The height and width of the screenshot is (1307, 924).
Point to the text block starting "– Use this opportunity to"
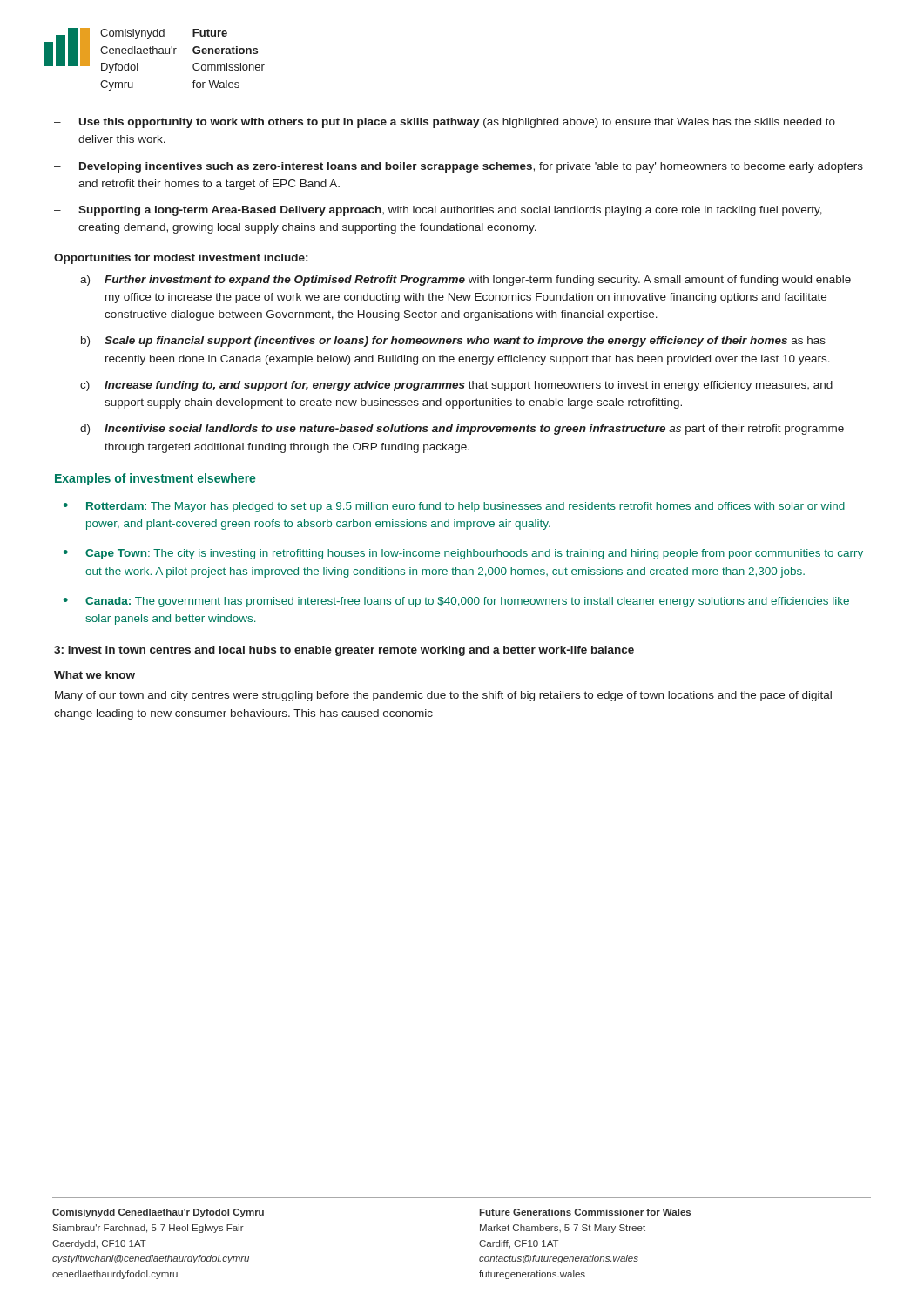coord(459,131)
